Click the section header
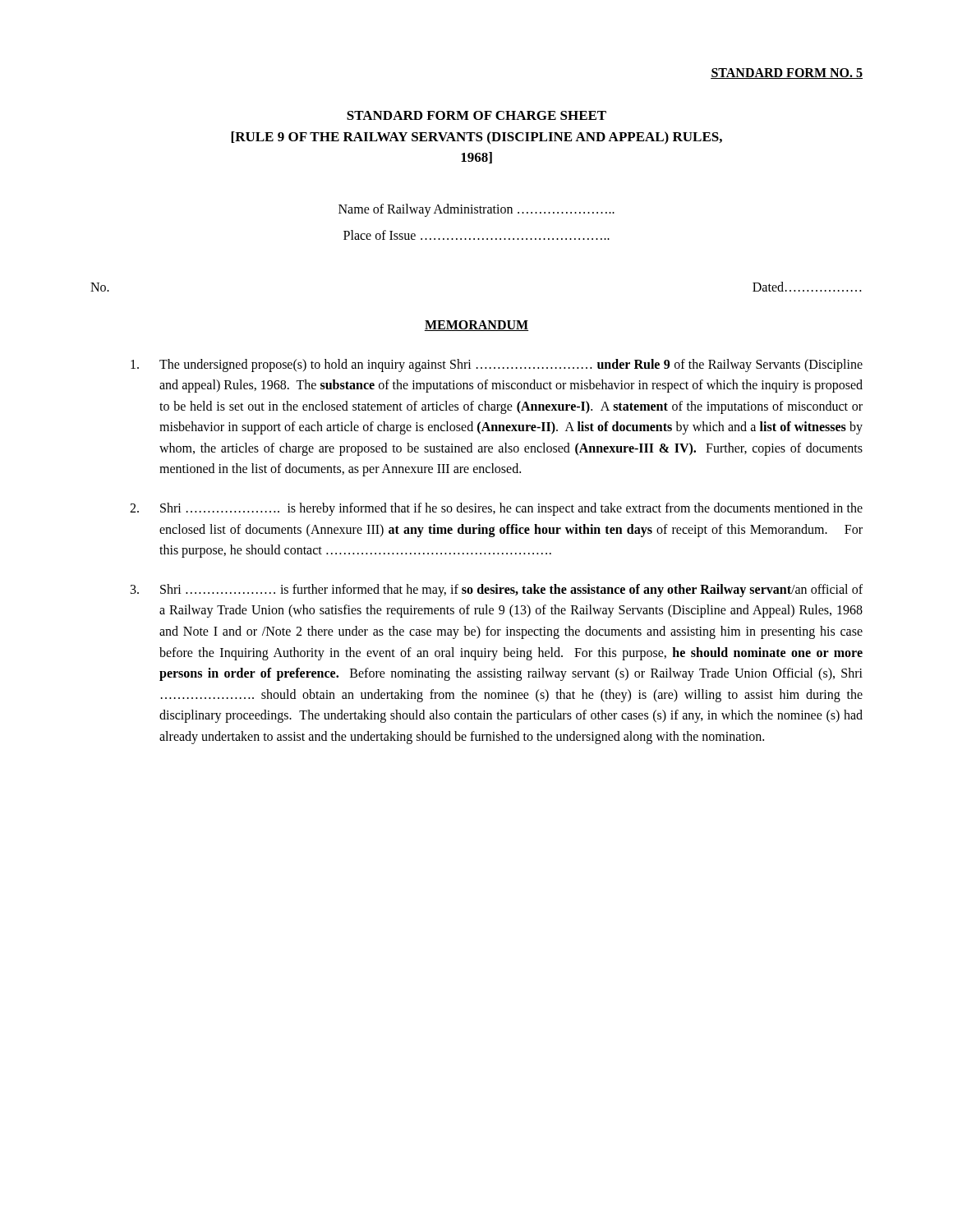This screenshot has width=953, height=1232. [476, 324]
